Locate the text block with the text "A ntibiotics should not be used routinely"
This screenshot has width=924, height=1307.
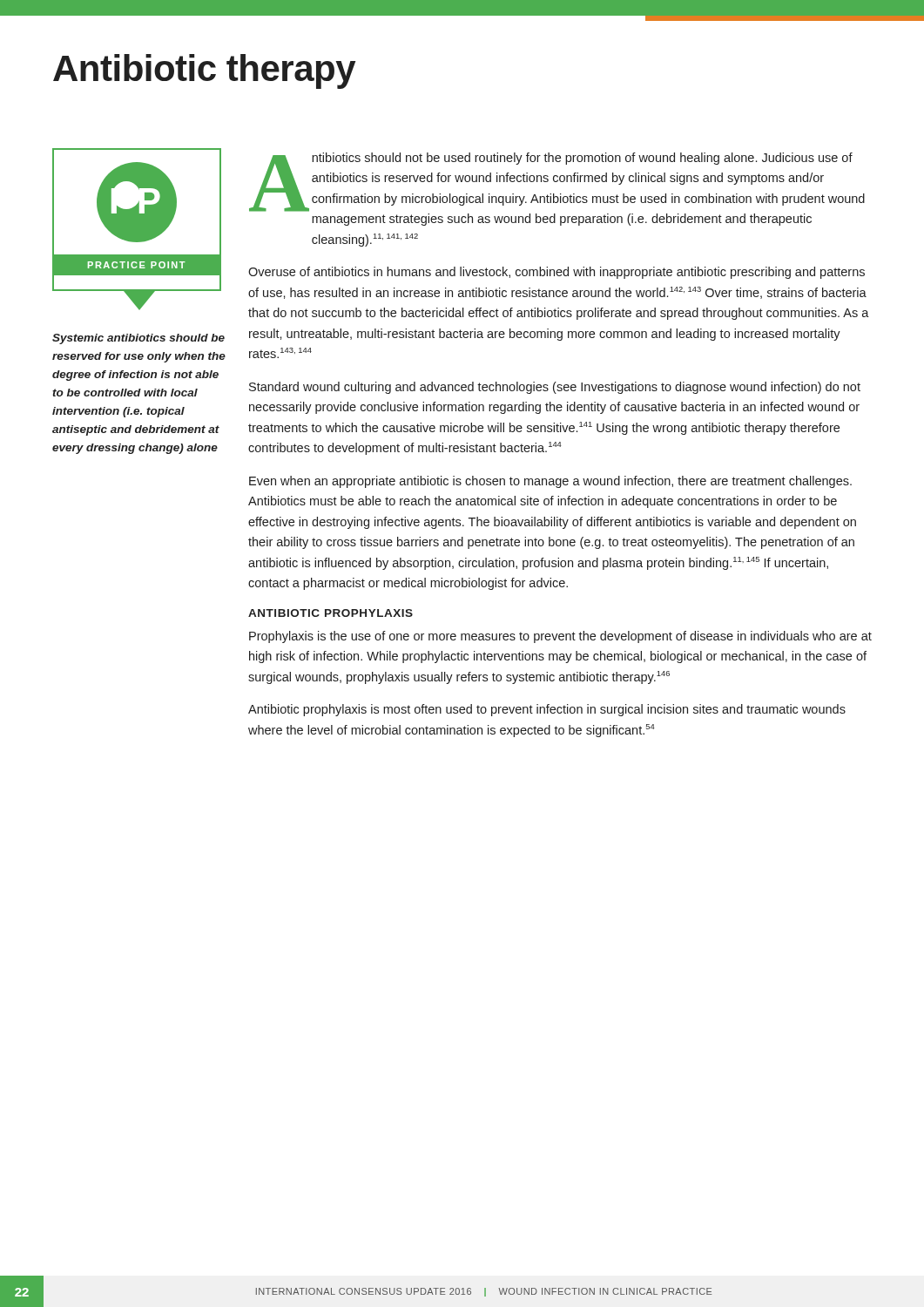[560, 199]
